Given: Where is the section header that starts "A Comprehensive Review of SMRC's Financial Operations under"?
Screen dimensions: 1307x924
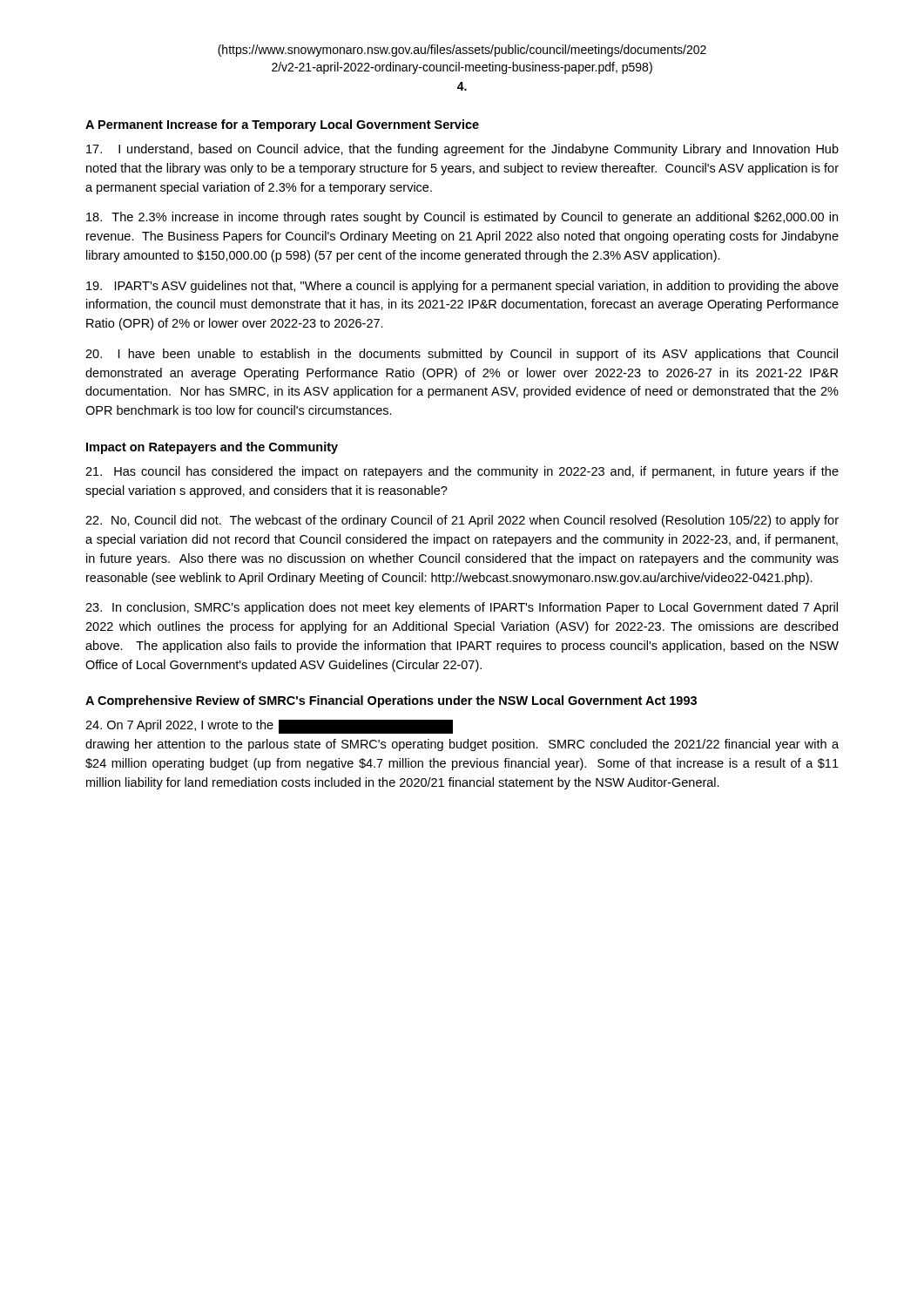Looking at the screenshot, I should pyautogui.click(x=391, y=701).
